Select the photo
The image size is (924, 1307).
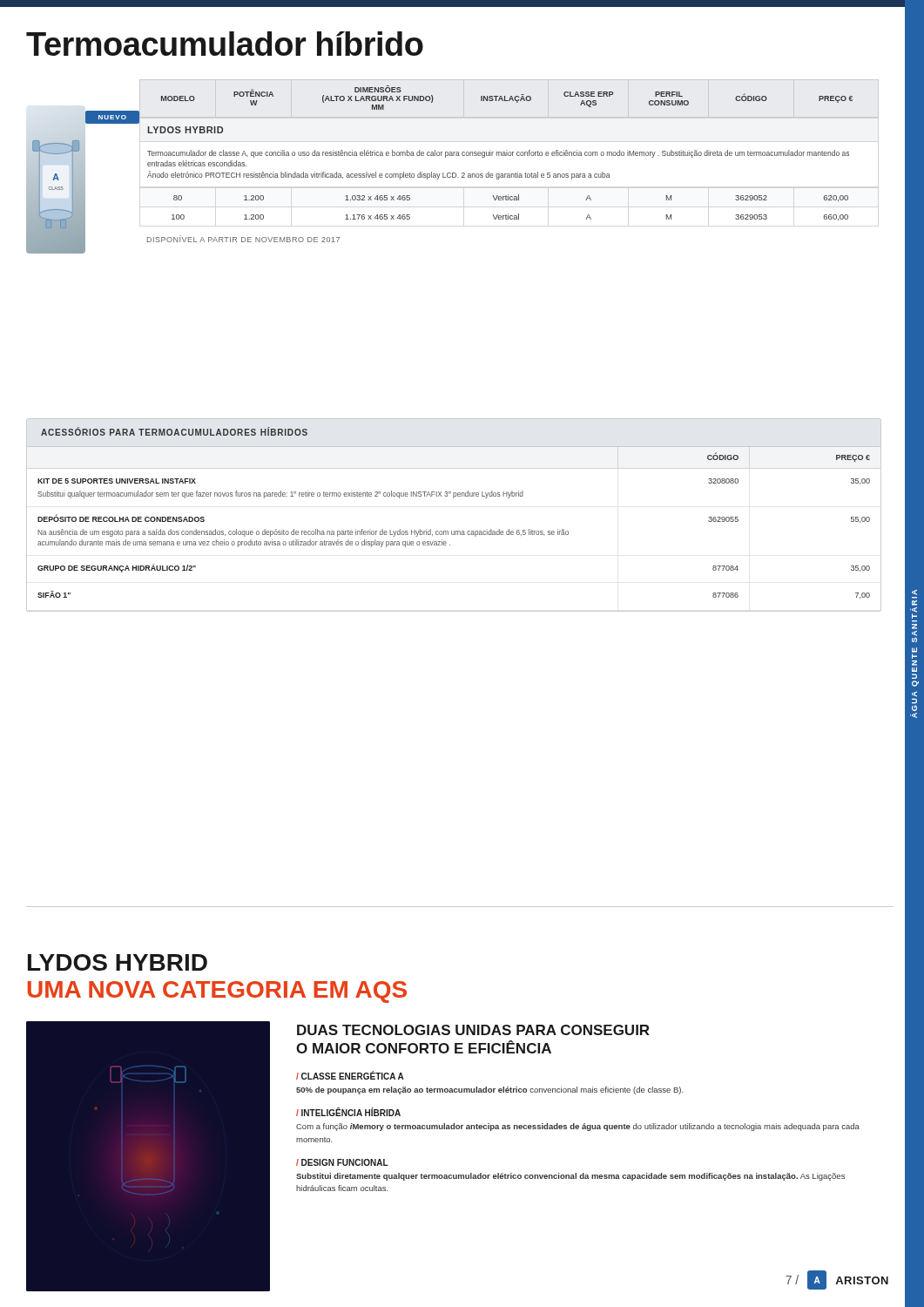(148, 1156)
